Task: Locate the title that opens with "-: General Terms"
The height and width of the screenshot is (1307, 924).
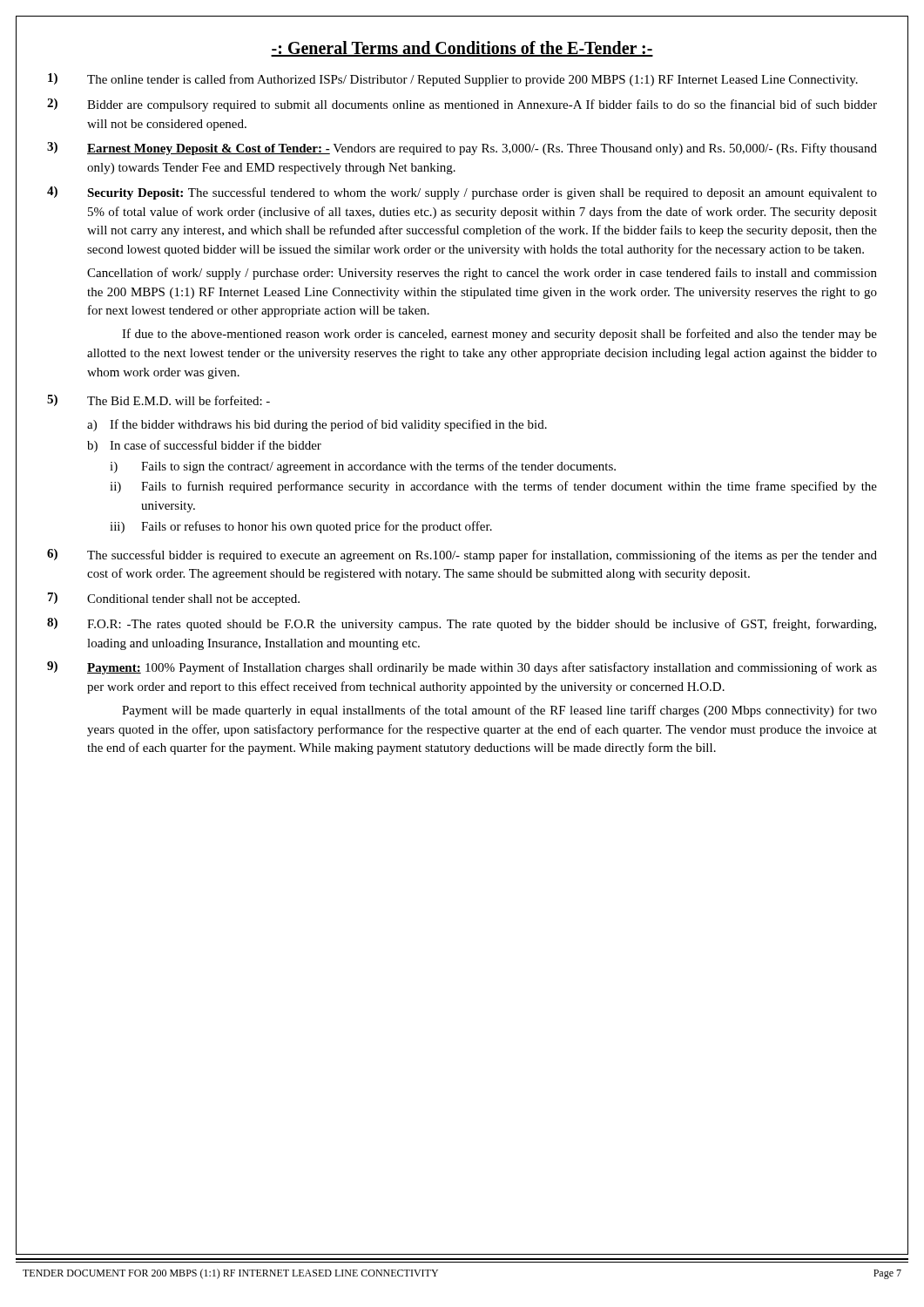Action: 462,48
